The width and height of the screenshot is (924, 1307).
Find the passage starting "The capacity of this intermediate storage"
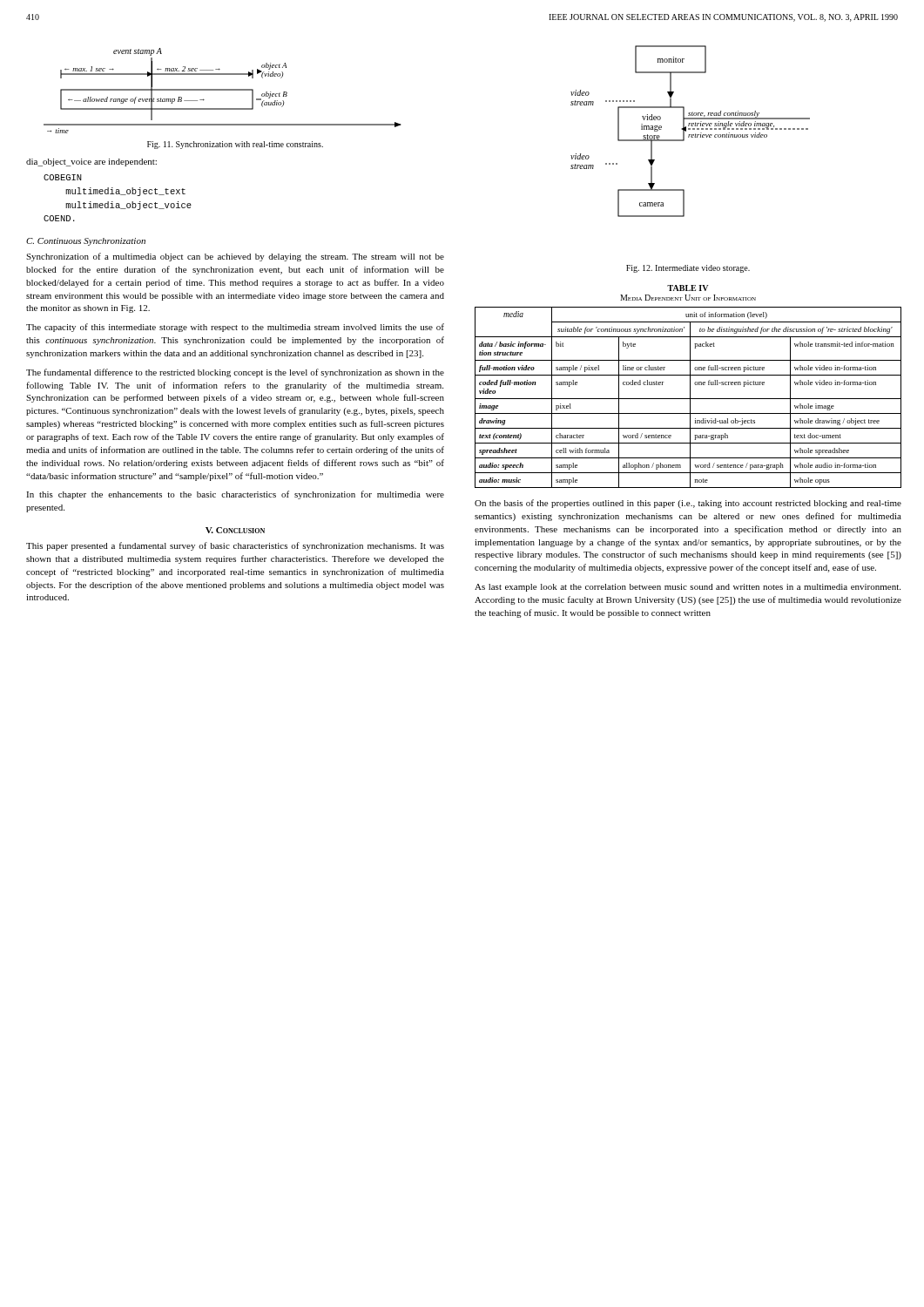tap(235, 340)
